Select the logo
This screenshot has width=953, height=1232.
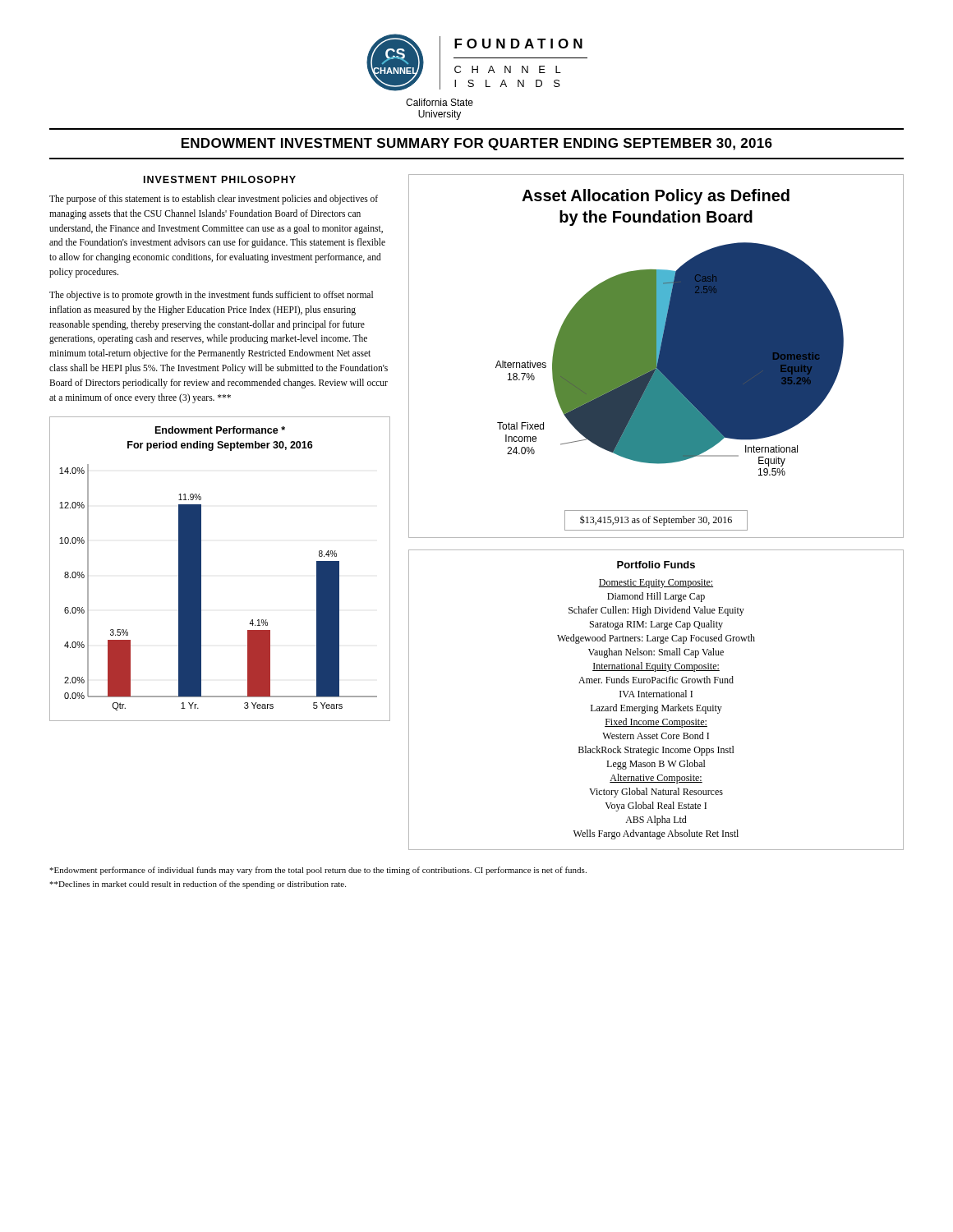pos(476,62)
